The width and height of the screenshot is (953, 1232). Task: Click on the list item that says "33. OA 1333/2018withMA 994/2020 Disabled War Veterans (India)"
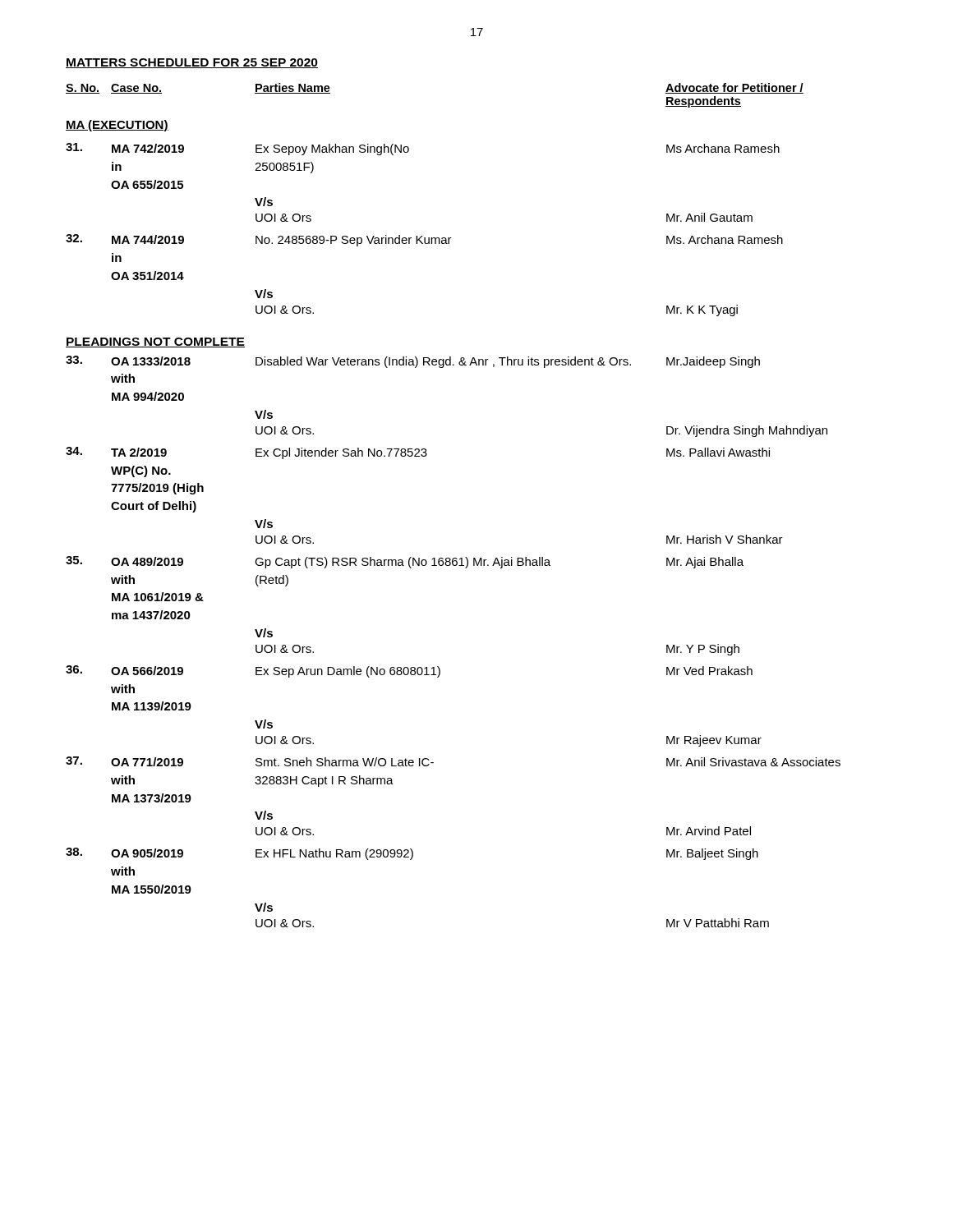pyautogui.click(x=413, y=362)
